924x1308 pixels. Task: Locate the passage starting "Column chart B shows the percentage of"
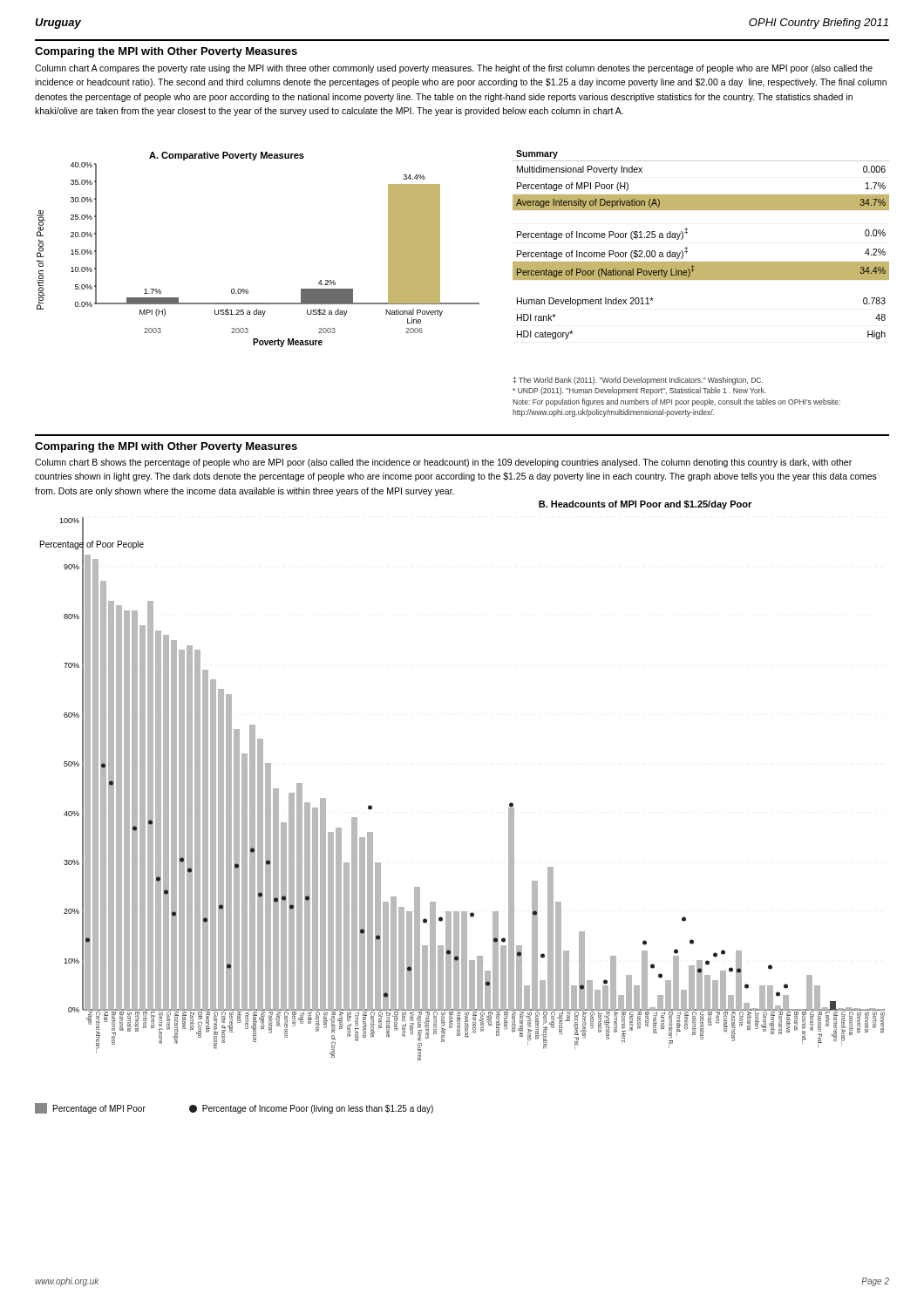[456, 476]
